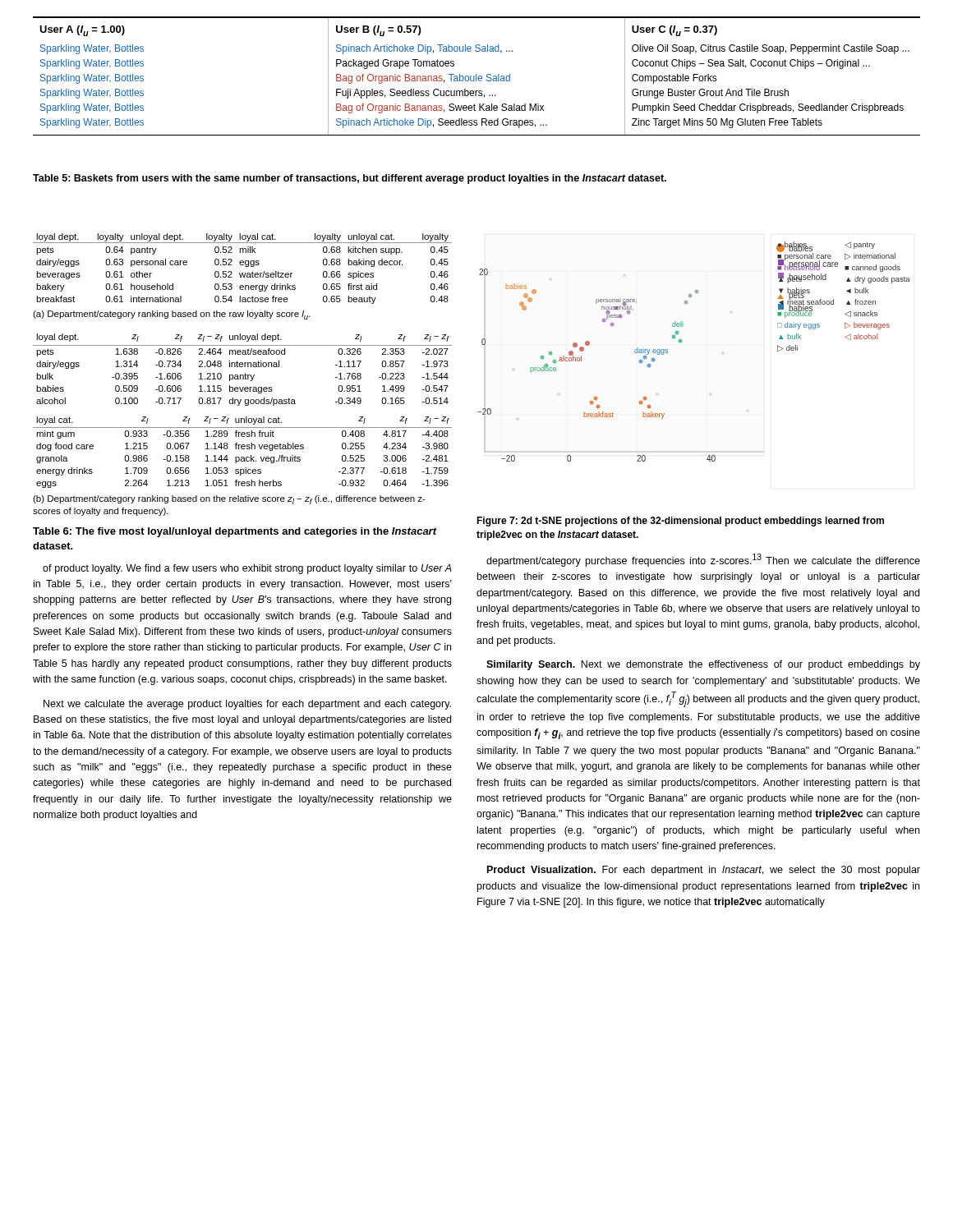The image size is (953, 1232).
Task: Locate the block of text that opens with "department/category purchase frequencies into"
Action: [698, 731]
